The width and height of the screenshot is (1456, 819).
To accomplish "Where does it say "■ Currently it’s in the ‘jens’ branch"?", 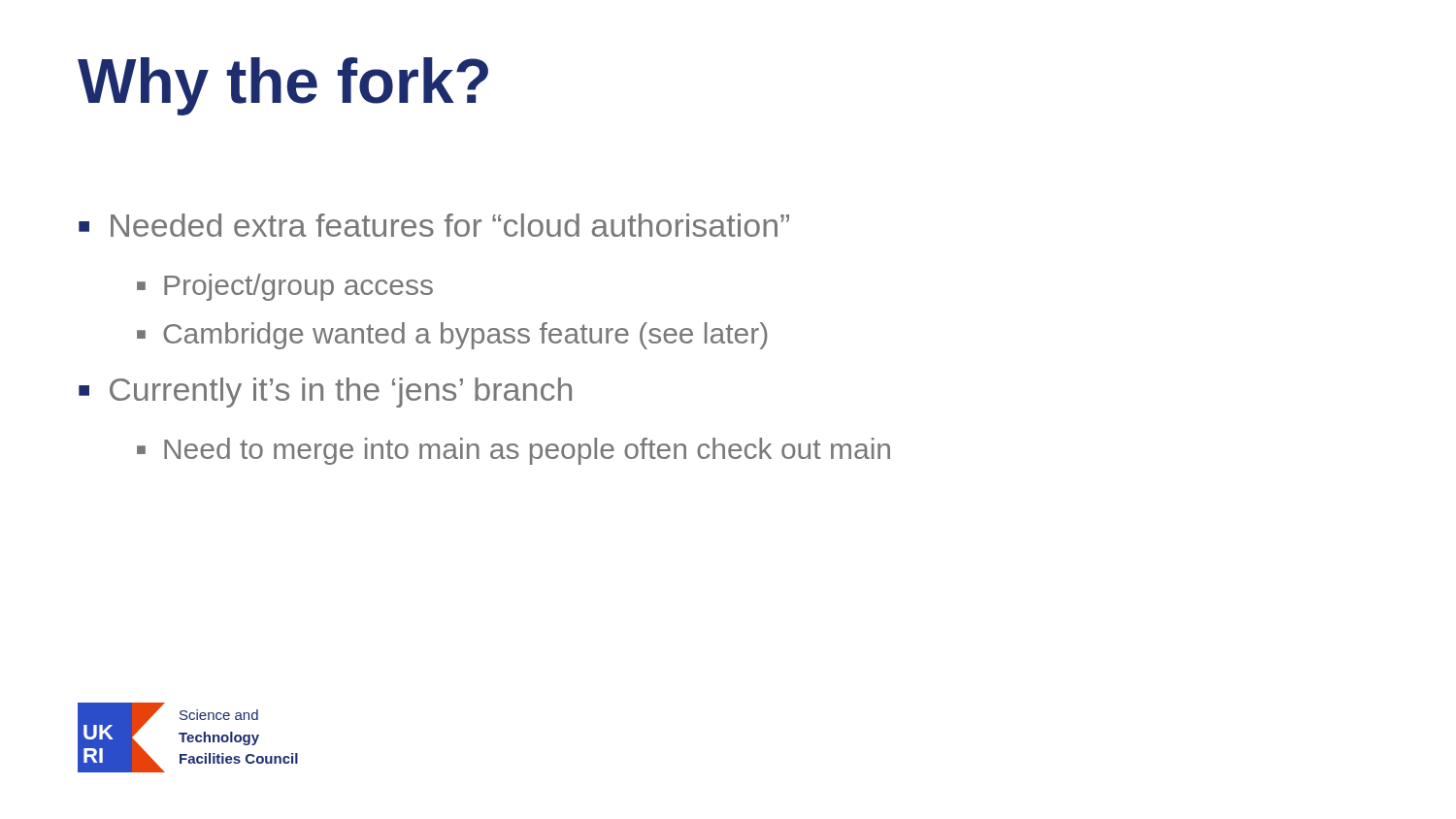I will click(326, 390).
